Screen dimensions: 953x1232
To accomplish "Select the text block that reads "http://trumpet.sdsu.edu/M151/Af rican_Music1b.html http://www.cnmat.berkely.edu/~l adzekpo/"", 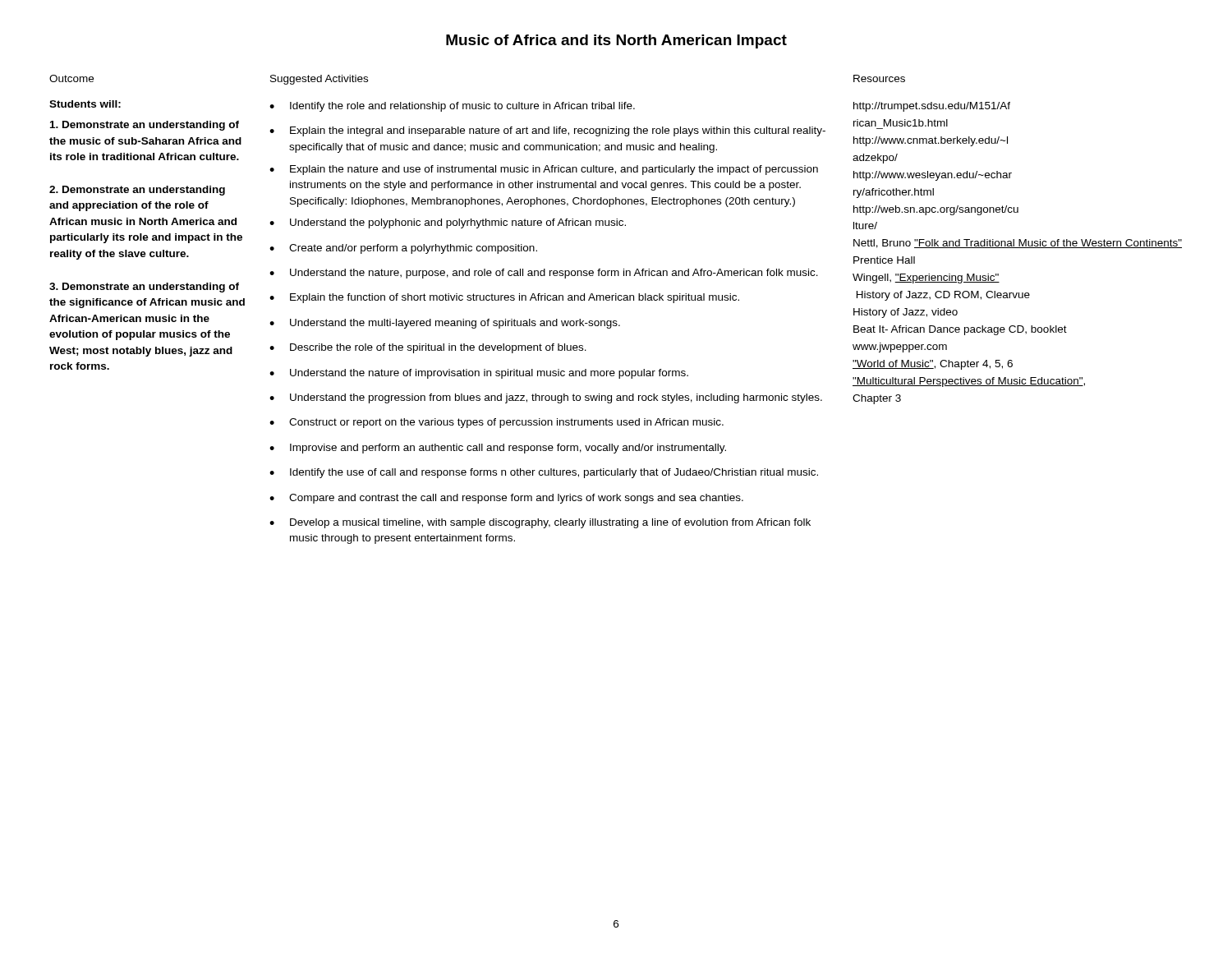I will pyautogui.click(x=1017, y=252).
